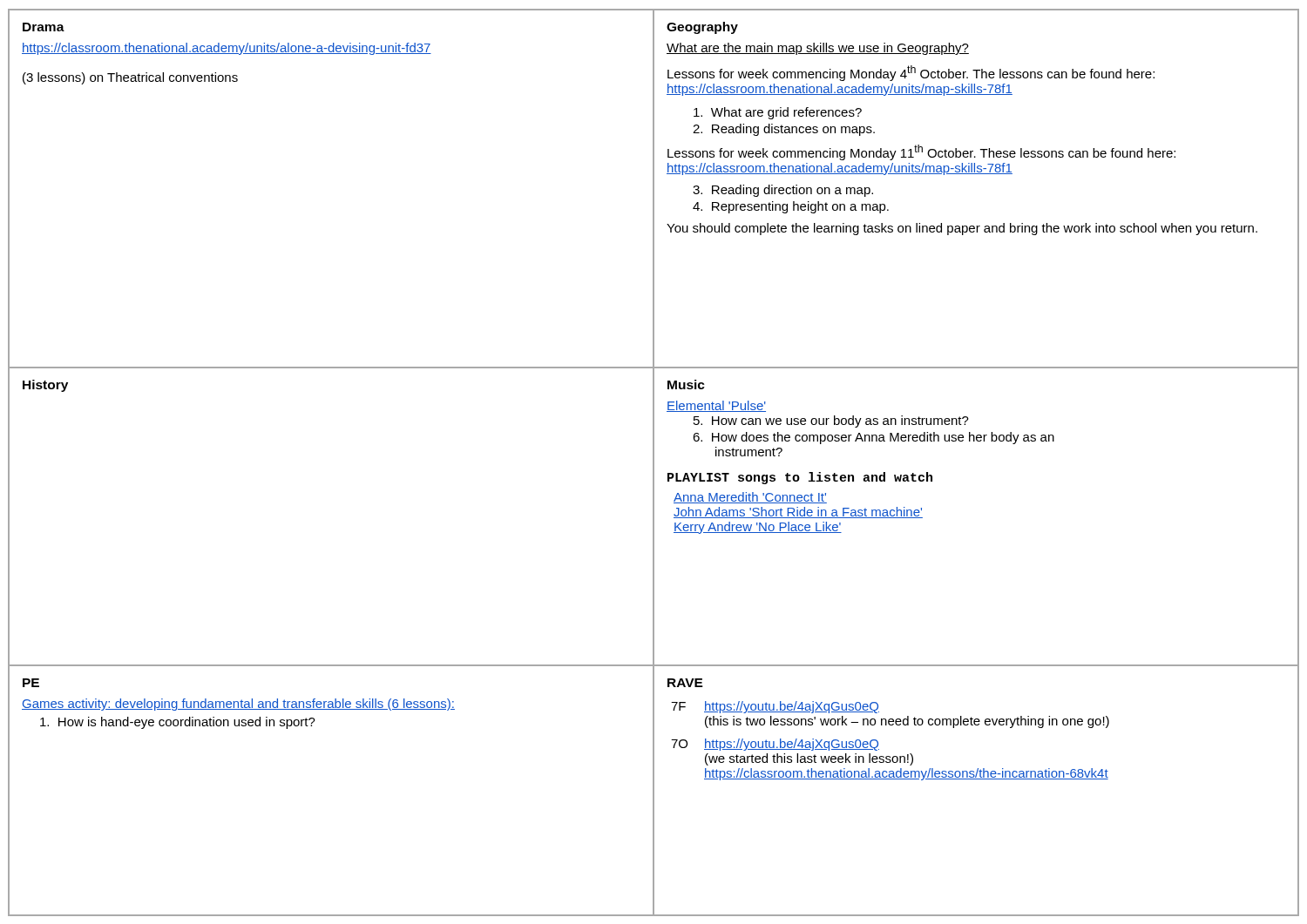
Task: Where is the passage that starts "6. How does the"?
Action: [x=874, y=444]
